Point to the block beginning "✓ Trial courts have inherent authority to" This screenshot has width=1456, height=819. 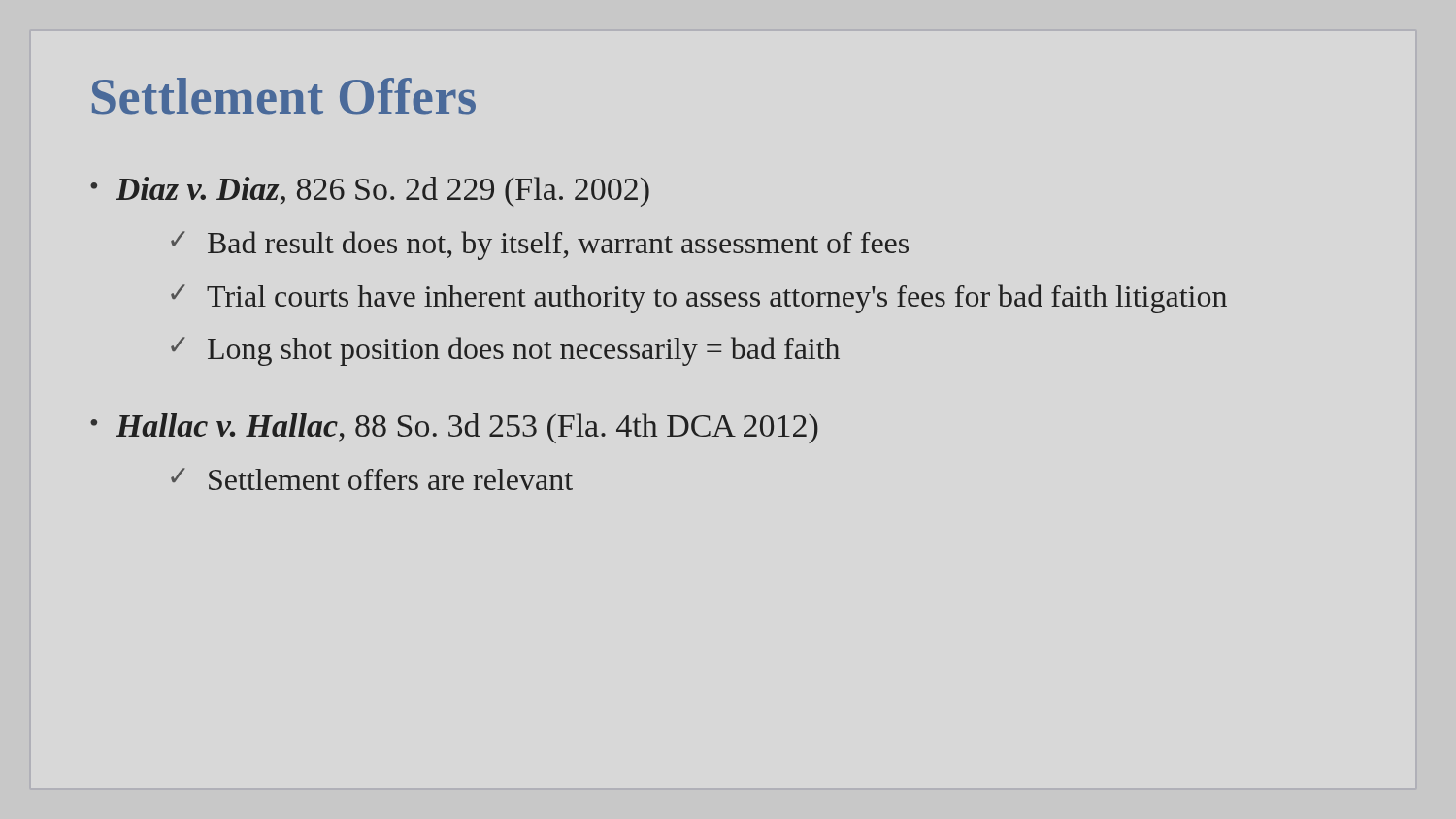[x=697, y=296]
